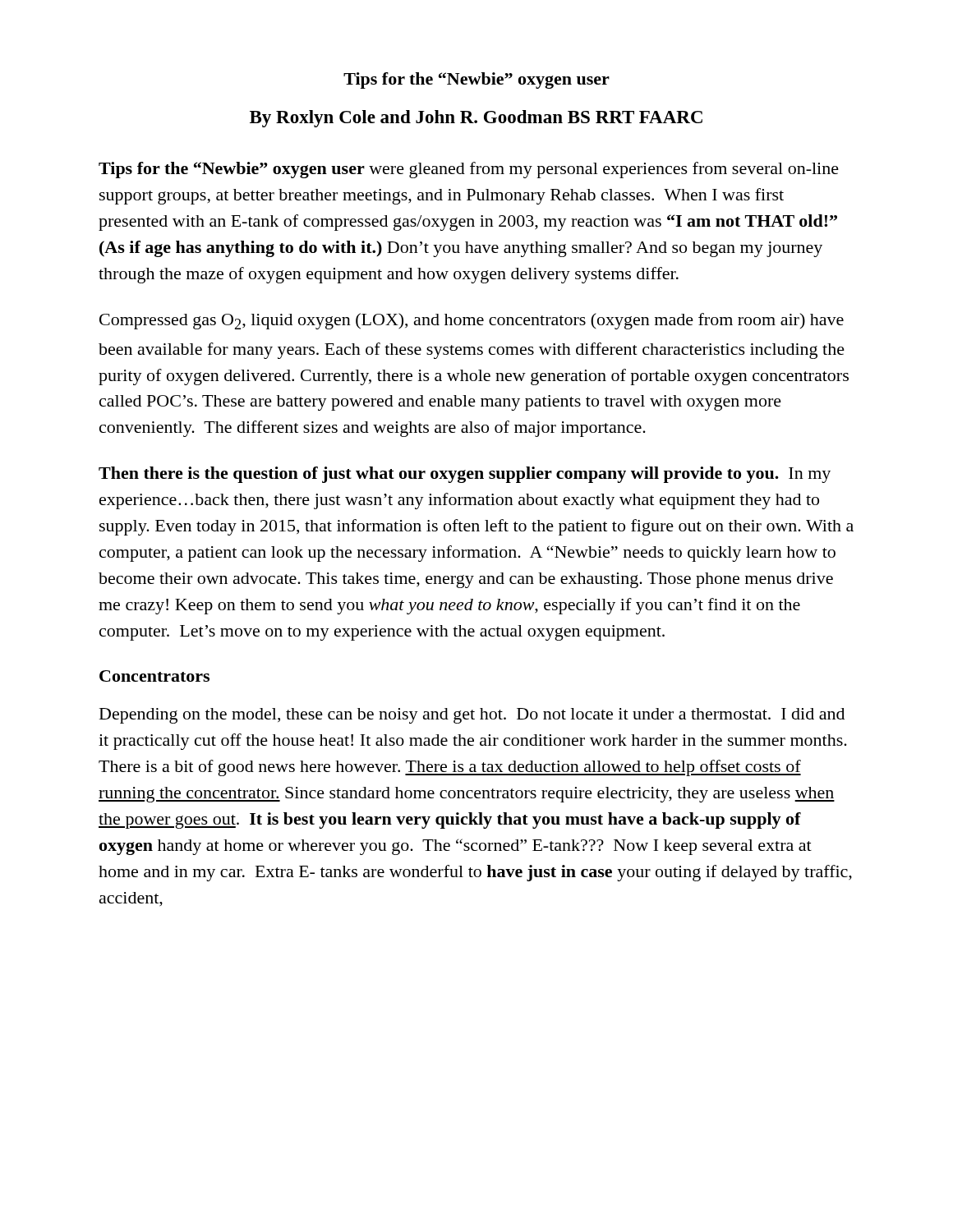Click on the text block that reads "Depending on the model, these"
The height and width of the screenshot is (1232, 953).
point(476,805)
